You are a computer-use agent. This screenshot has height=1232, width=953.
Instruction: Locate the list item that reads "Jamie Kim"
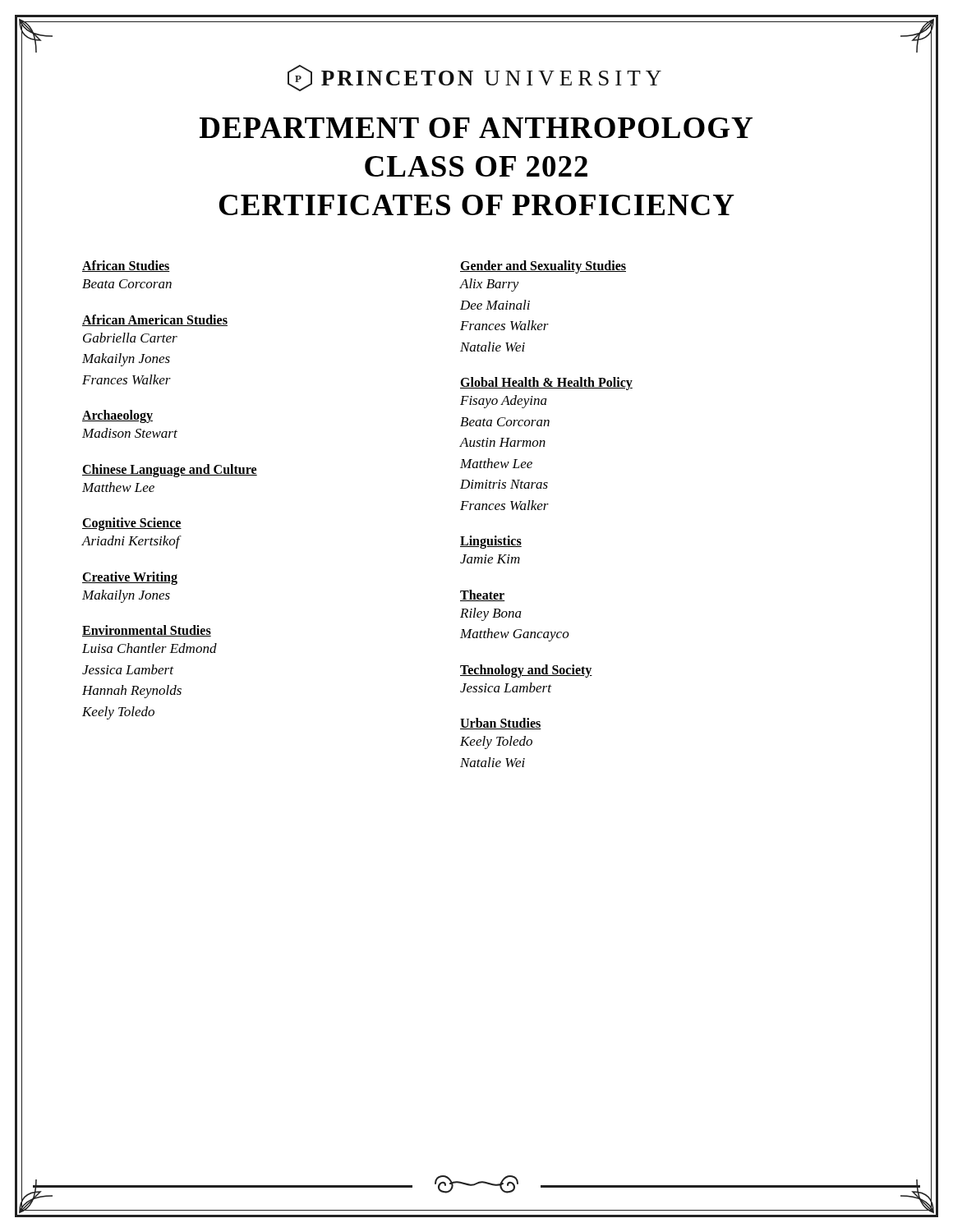pyautogui.click(x=490, y=559)
